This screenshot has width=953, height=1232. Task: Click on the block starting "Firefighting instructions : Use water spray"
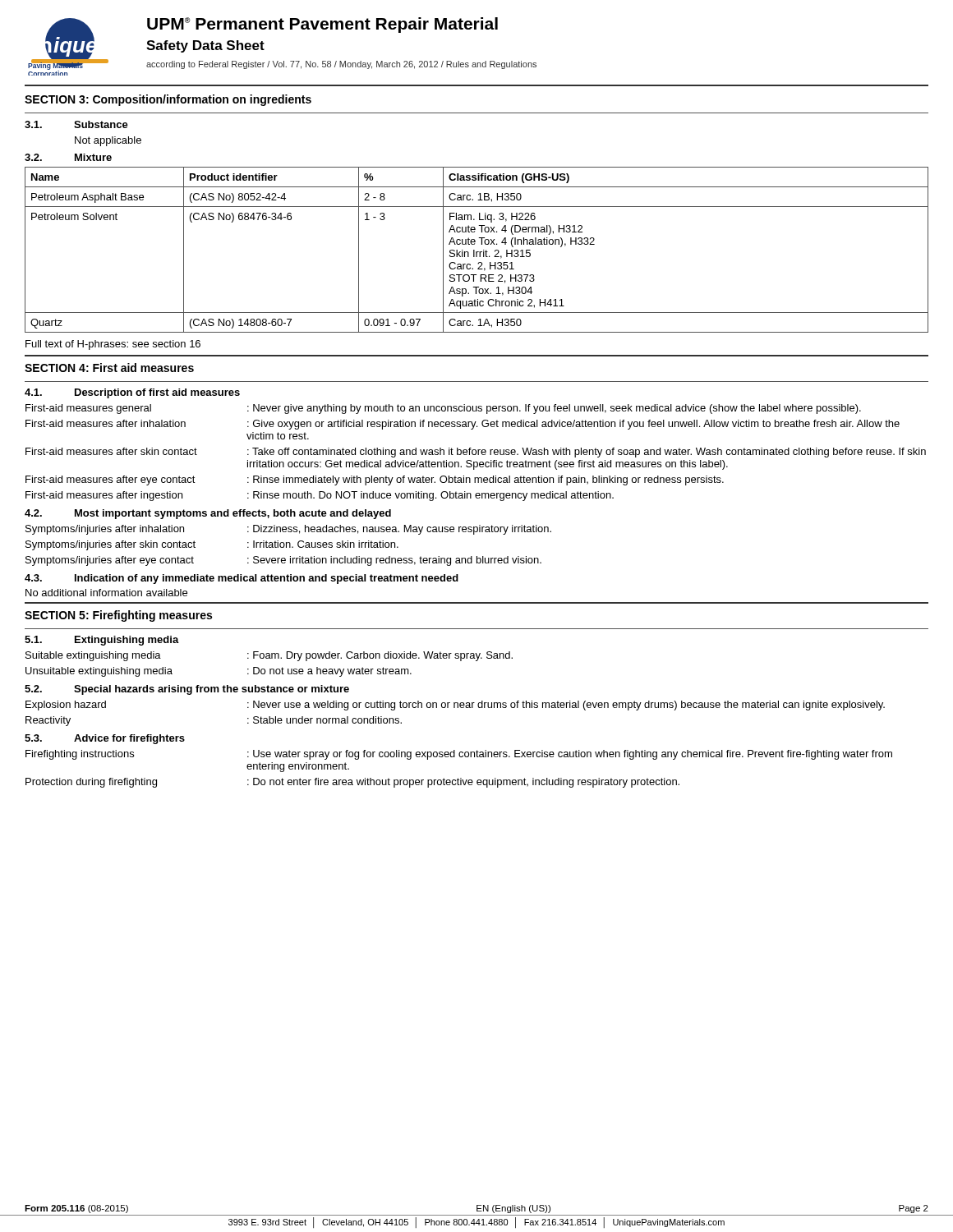coord(476,760)
